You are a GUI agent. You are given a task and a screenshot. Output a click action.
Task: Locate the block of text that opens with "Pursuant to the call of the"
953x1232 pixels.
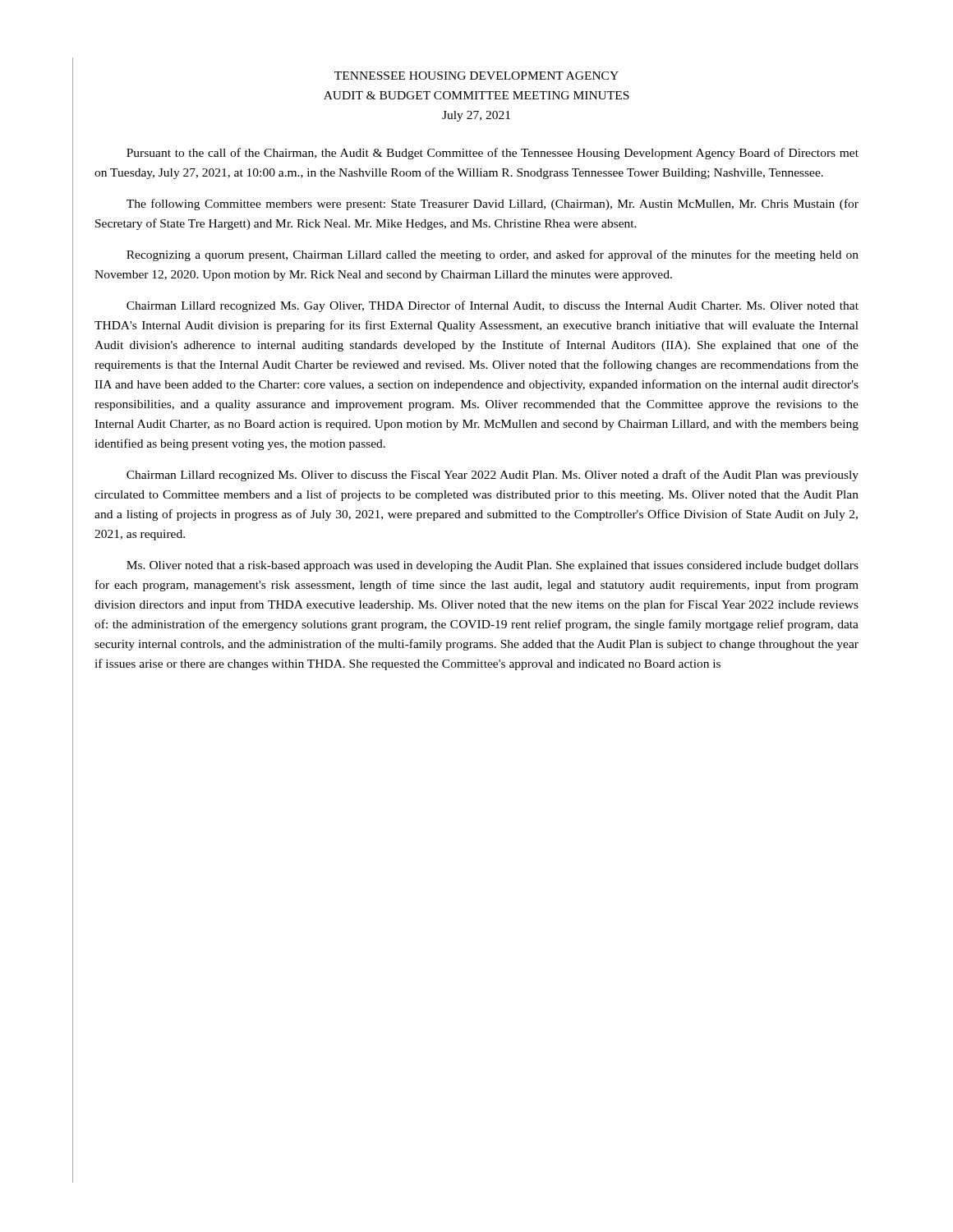tap(476, 162)
